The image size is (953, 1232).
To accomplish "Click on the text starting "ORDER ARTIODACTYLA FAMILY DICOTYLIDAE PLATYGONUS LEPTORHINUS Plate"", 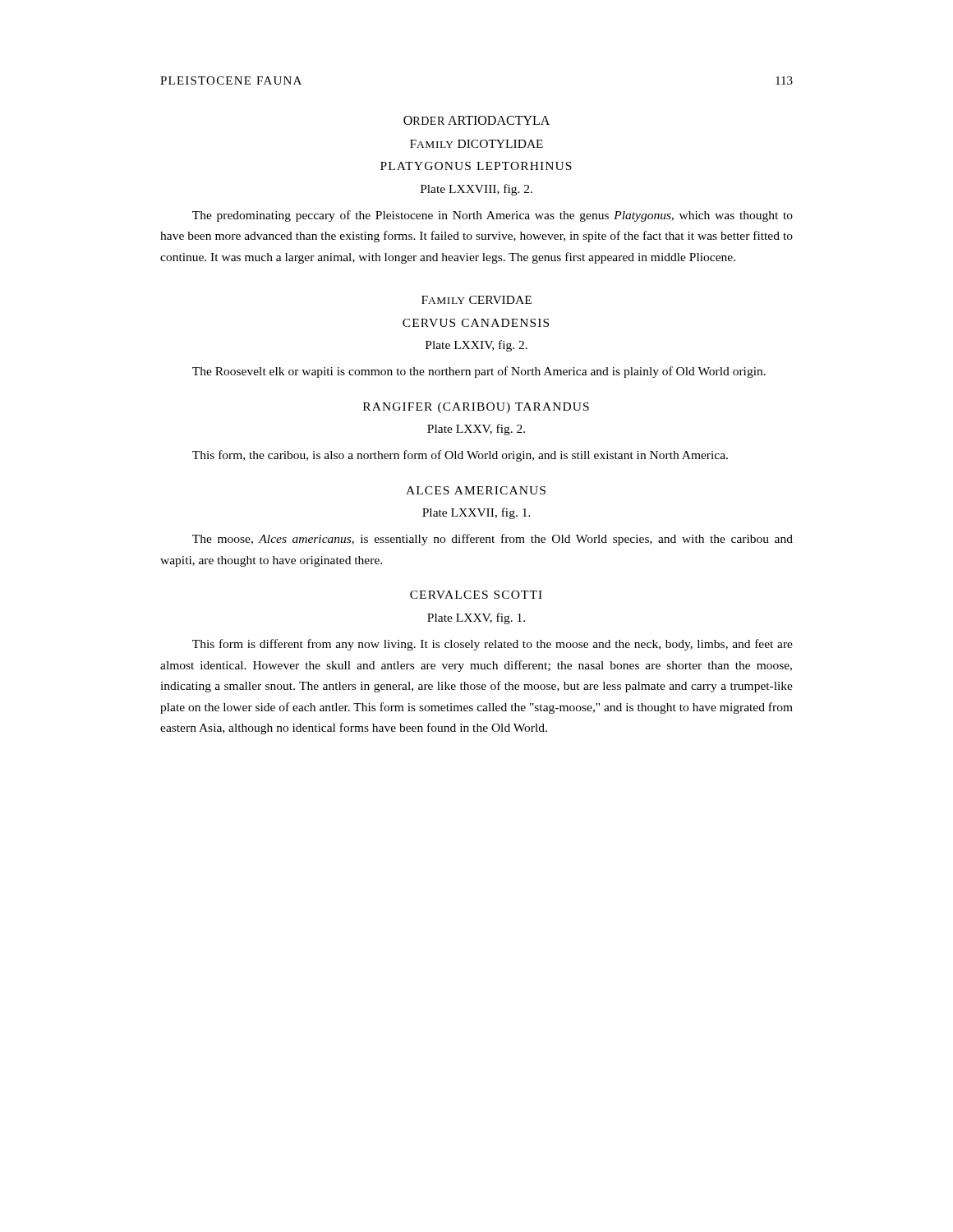I will (x=476, y=154).
